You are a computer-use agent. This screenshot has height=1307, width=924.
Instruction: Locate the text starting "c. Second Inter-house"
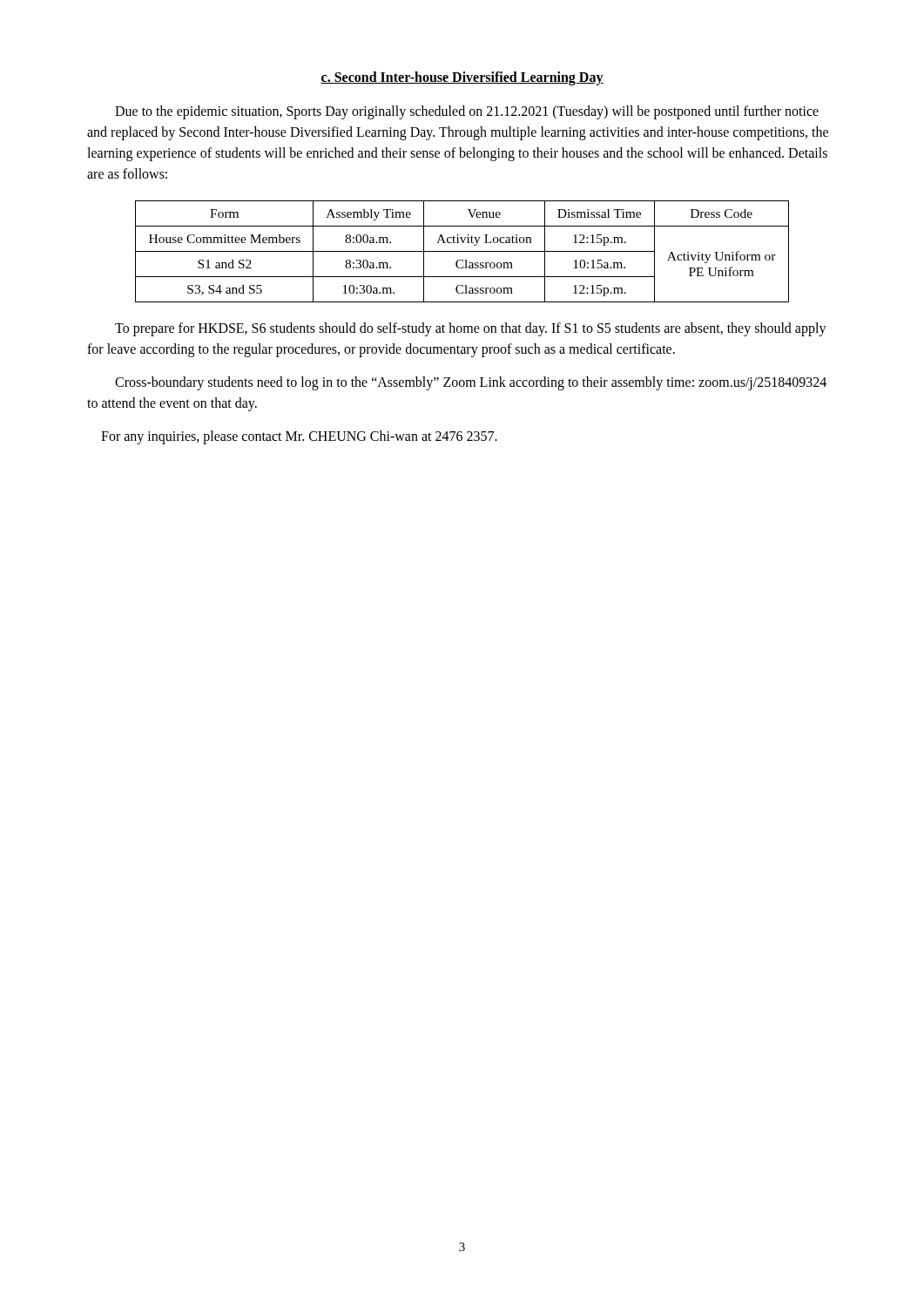click(462, 77)
